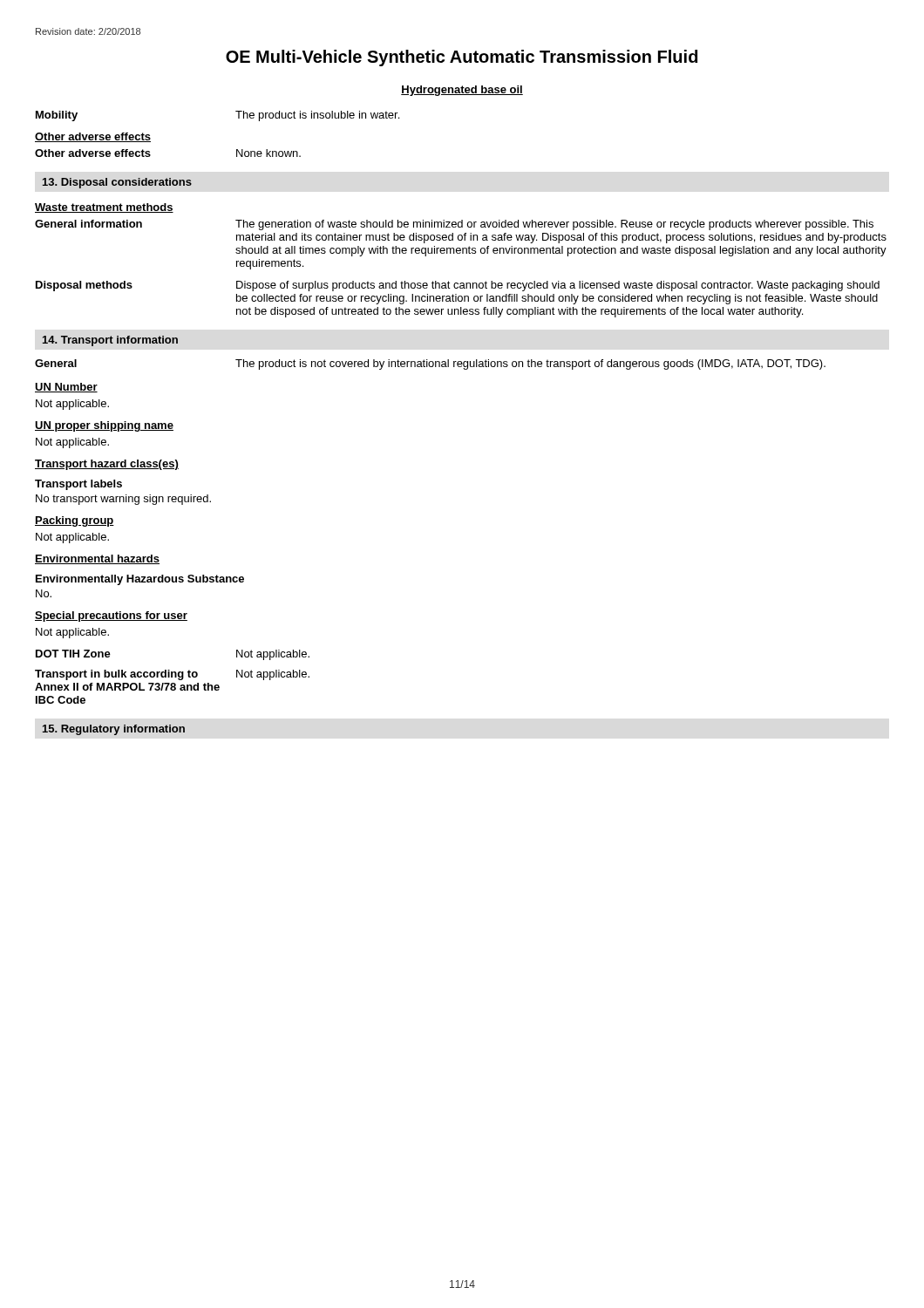924x1308 pixels.
Task: Find the text block starting "Packing group"
Action: (74, 520)
